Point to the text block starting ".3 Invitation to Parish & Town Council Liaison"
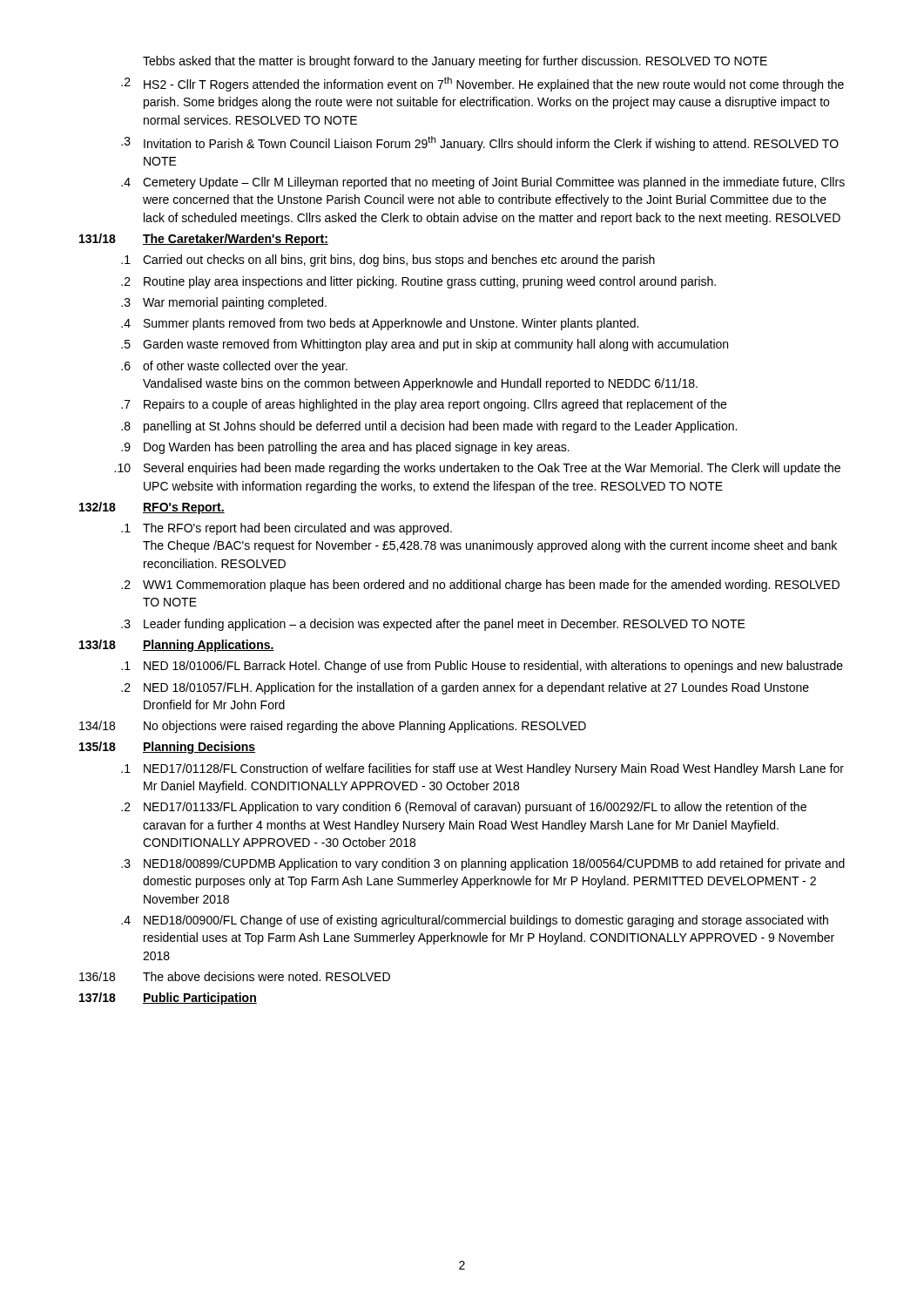 pyautogui.click(x=462, y=151)
